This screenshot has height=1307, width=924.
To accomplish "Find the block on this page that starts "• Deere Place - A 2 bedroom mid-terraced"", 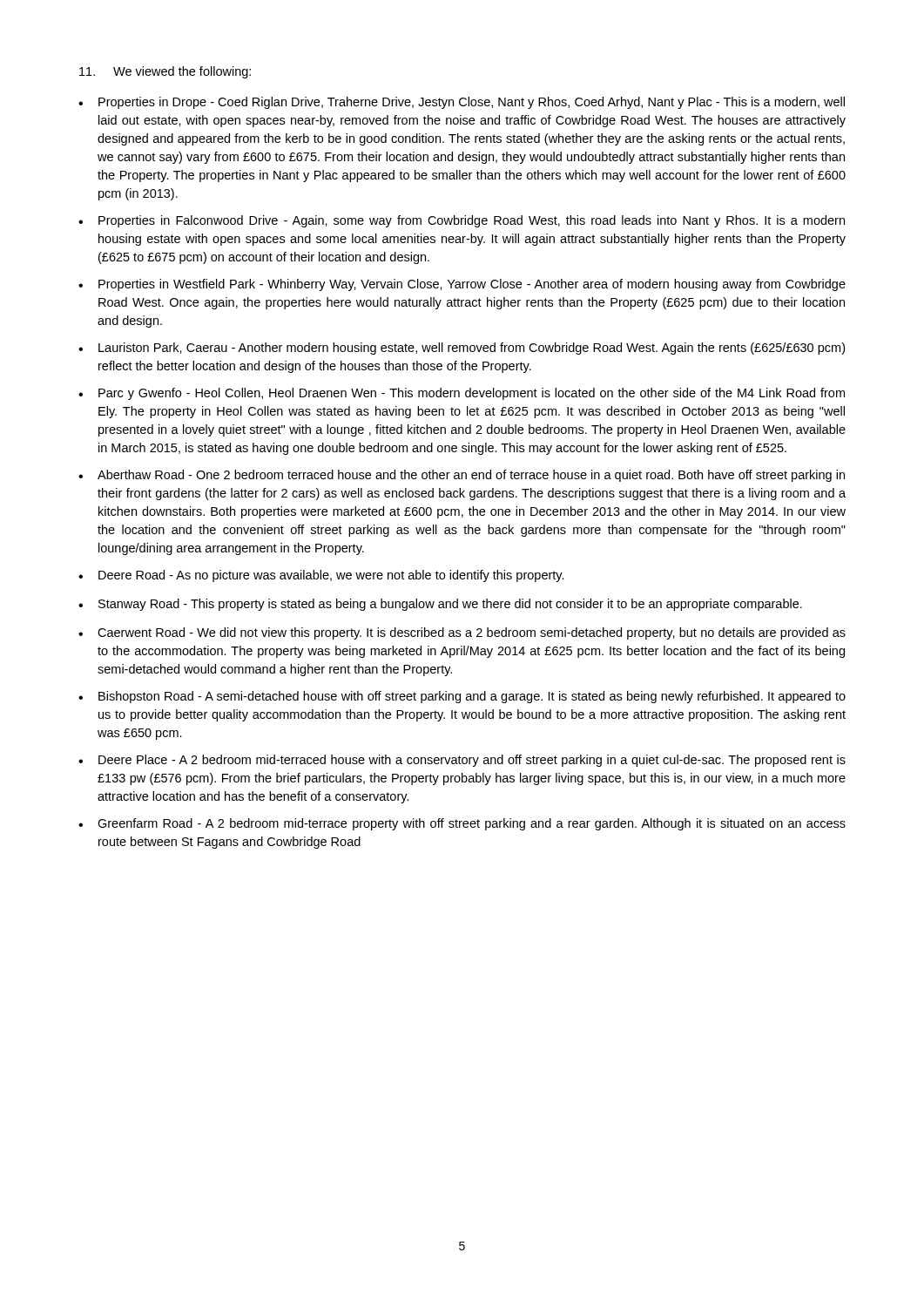I will click(x=462, y=779).
